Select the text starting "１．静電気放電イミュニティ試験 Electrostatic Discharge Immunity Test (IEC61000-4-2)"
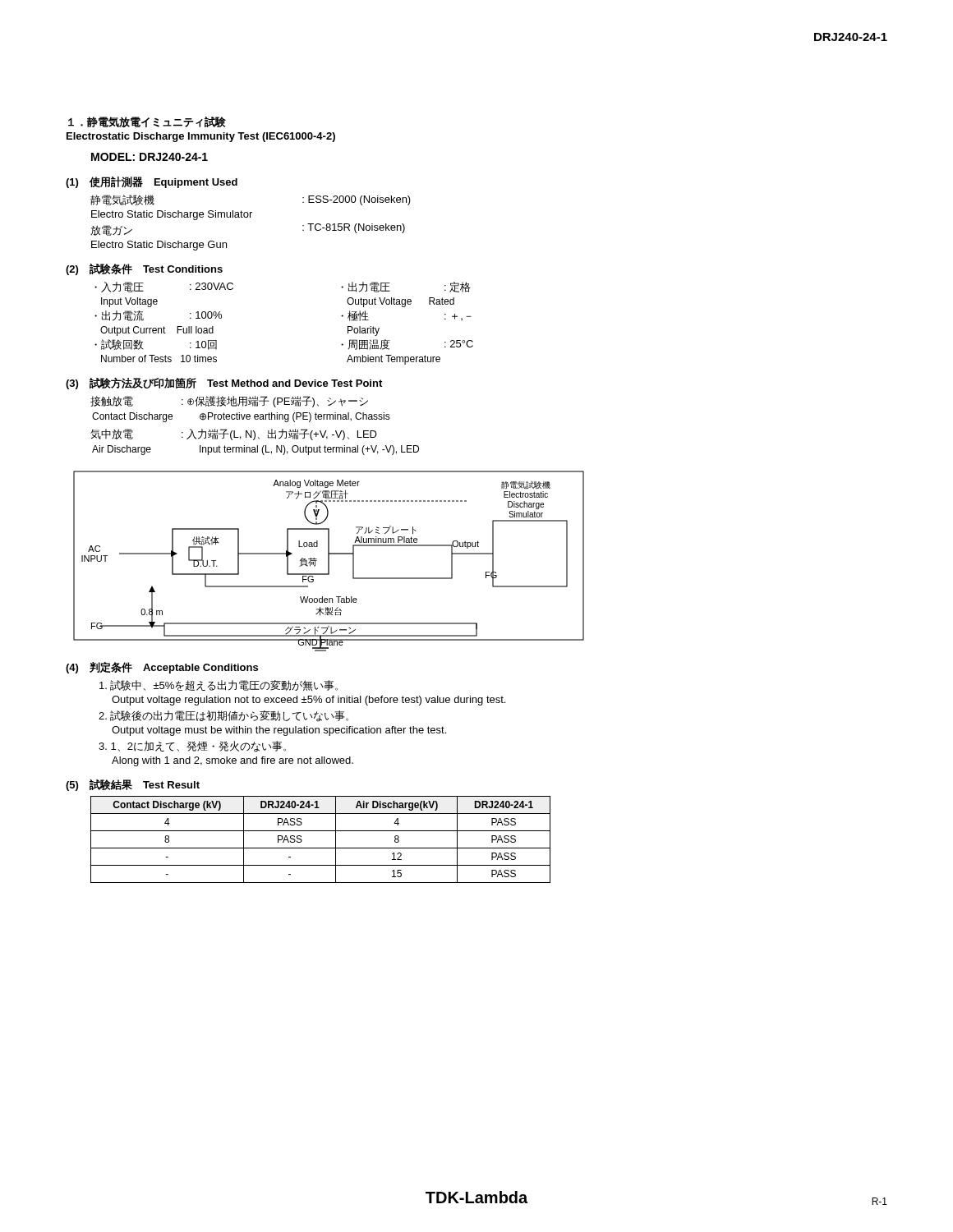The height and width of the screenshot is (1232, 953). coord(201,129)
